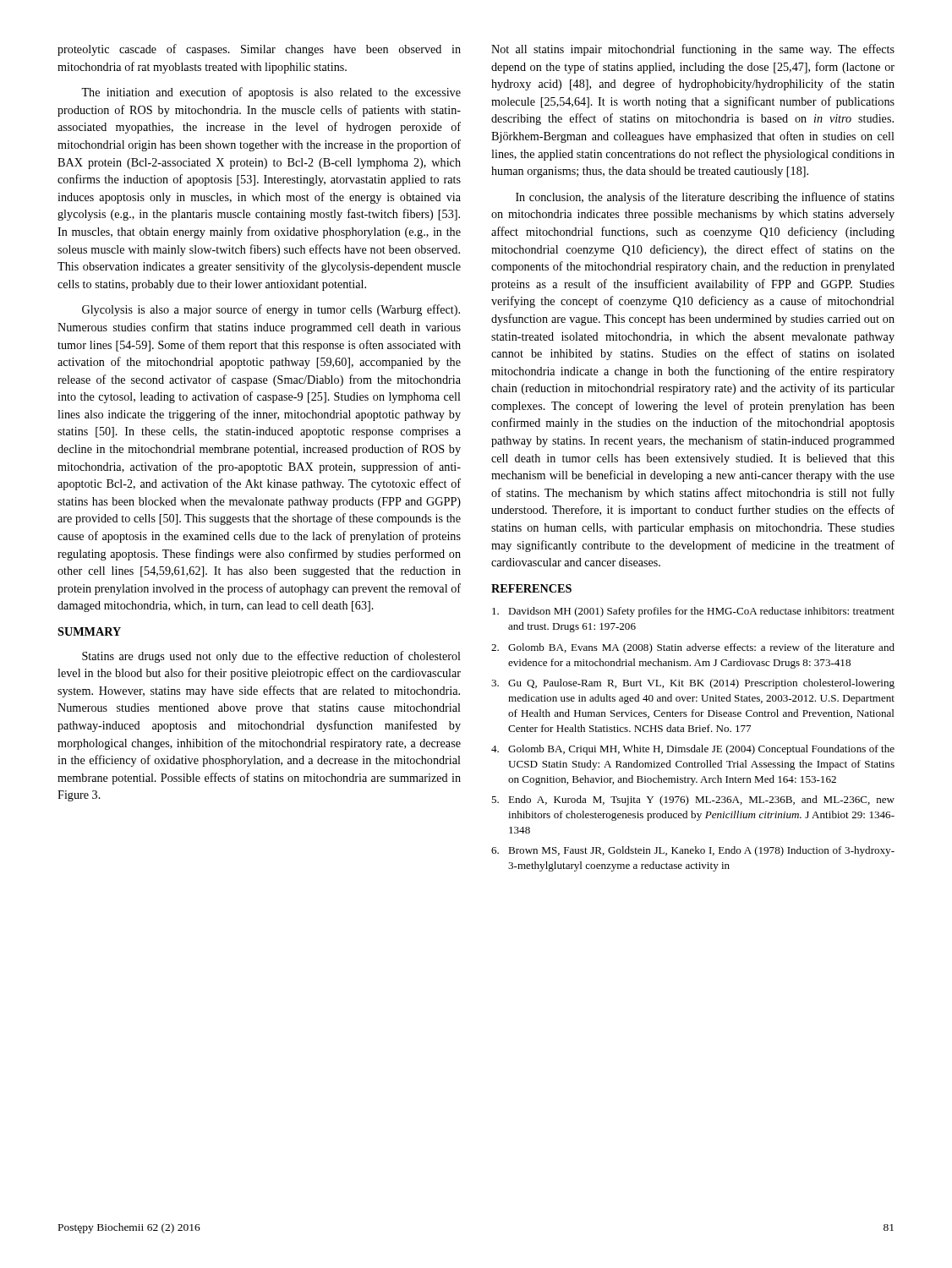This screenshot has width=952, height=1268.
Task: Point to the element starting "In conclusion, the analysis of"
Action: [x=693, y=380]
